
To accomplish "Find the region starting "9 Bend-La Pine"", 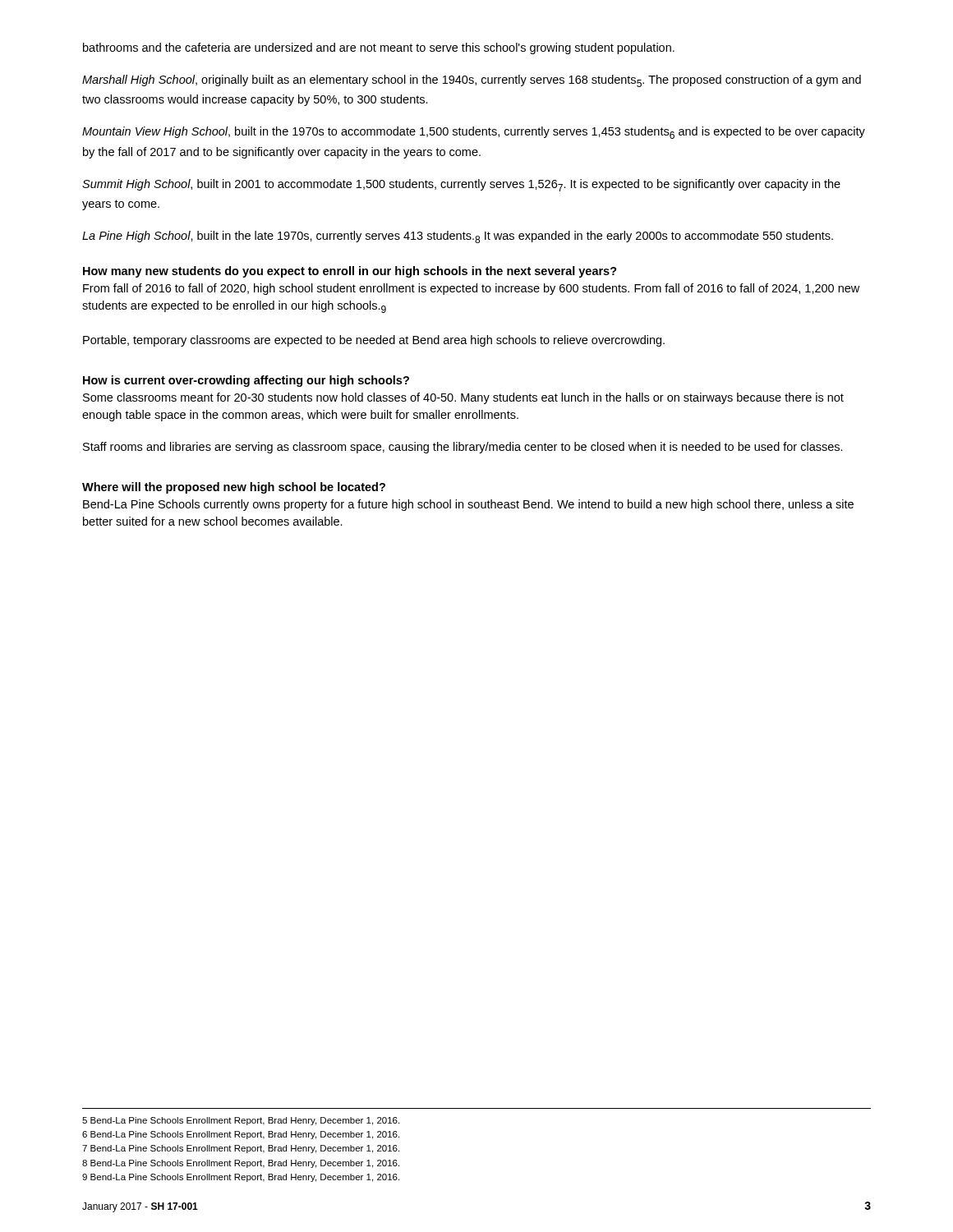I will 241,1177.
